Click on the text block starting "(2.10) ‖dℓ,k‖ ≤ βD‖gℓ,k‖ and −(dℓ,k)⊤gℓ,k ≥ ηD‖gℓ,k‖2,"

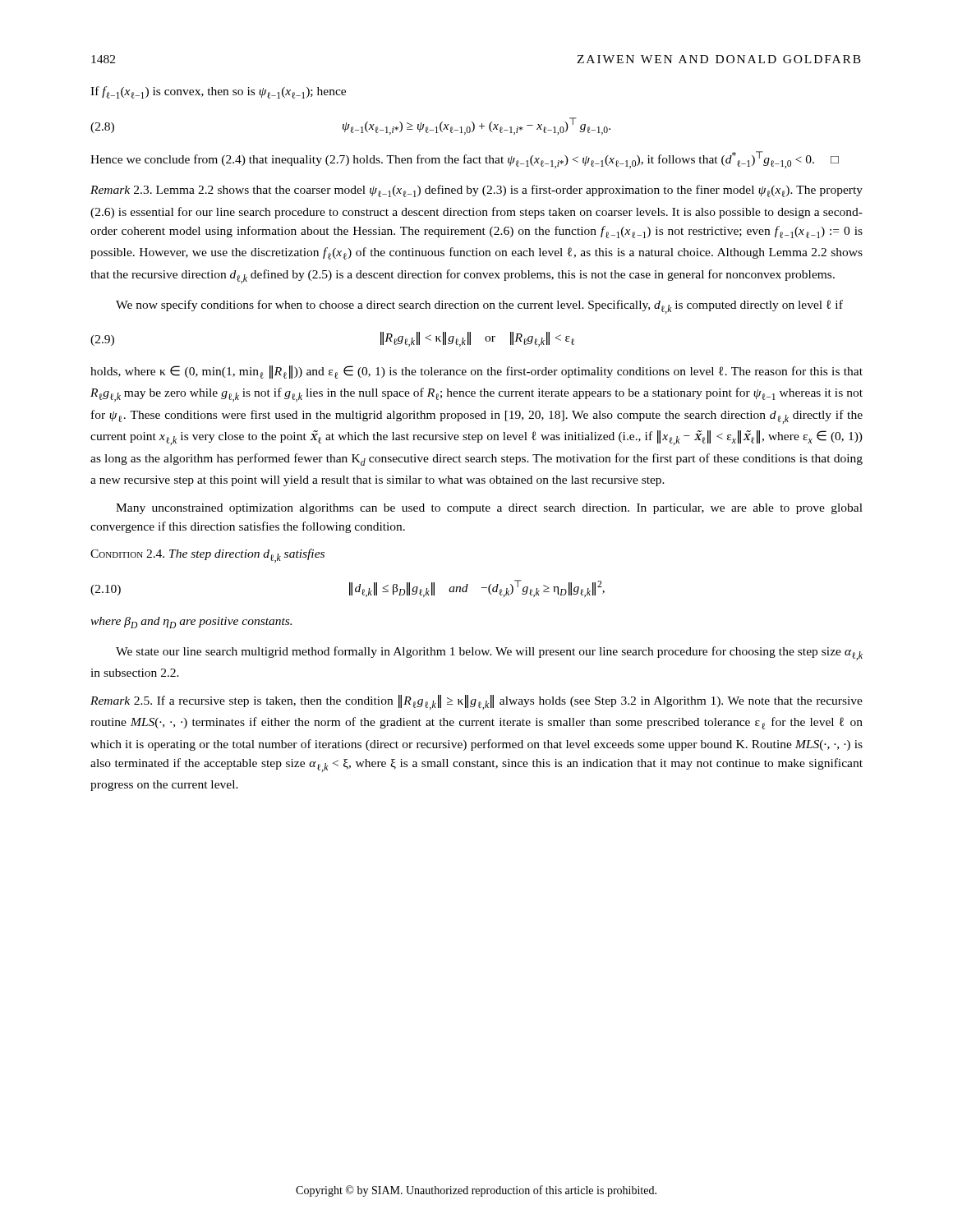coord(448,588)
